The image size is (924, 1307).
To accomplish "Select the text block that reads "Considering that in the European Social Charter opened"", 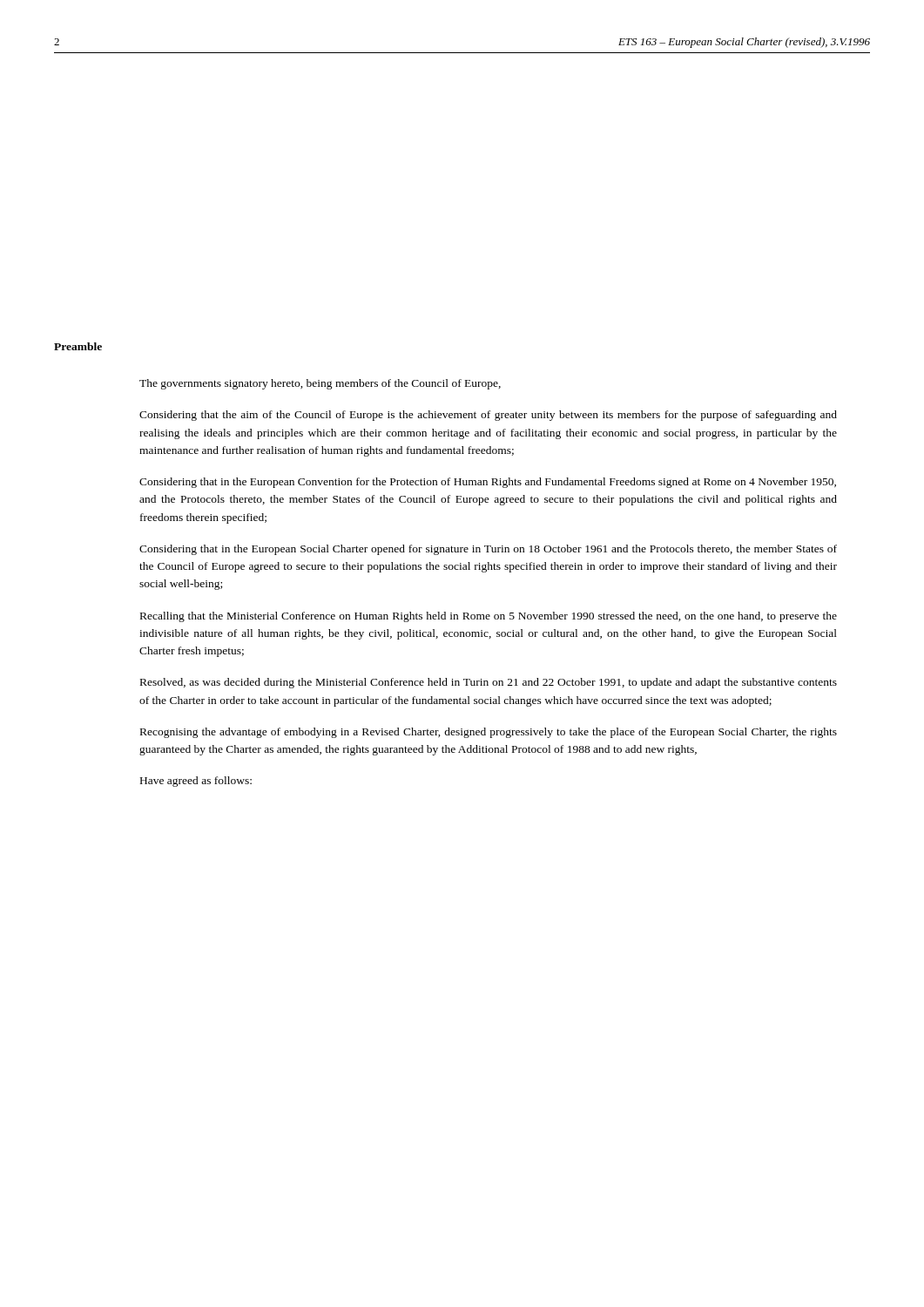I will [x=488, y=567].
